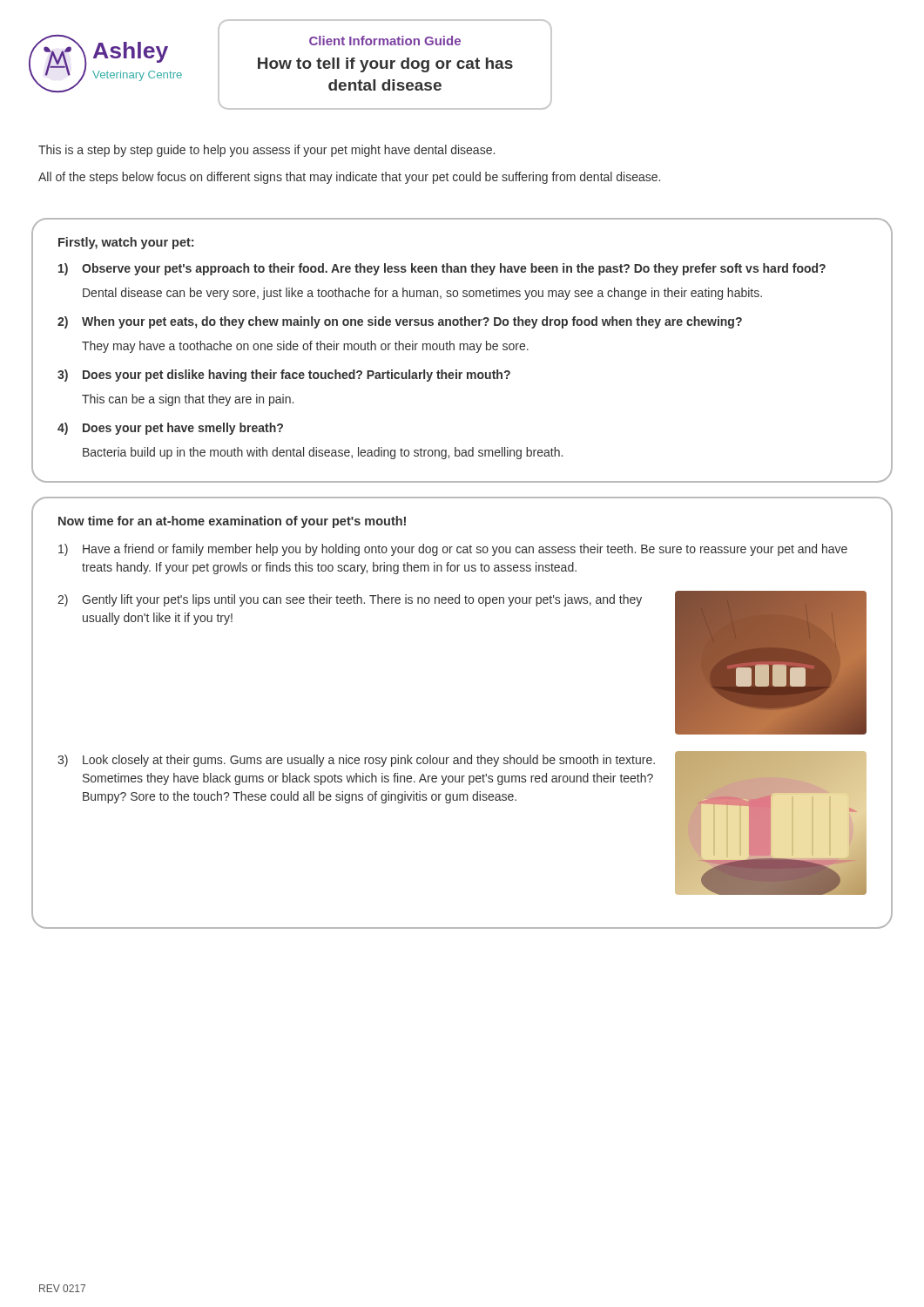Find the region starting "This is a step by step guide"

[x=462, y=151]
